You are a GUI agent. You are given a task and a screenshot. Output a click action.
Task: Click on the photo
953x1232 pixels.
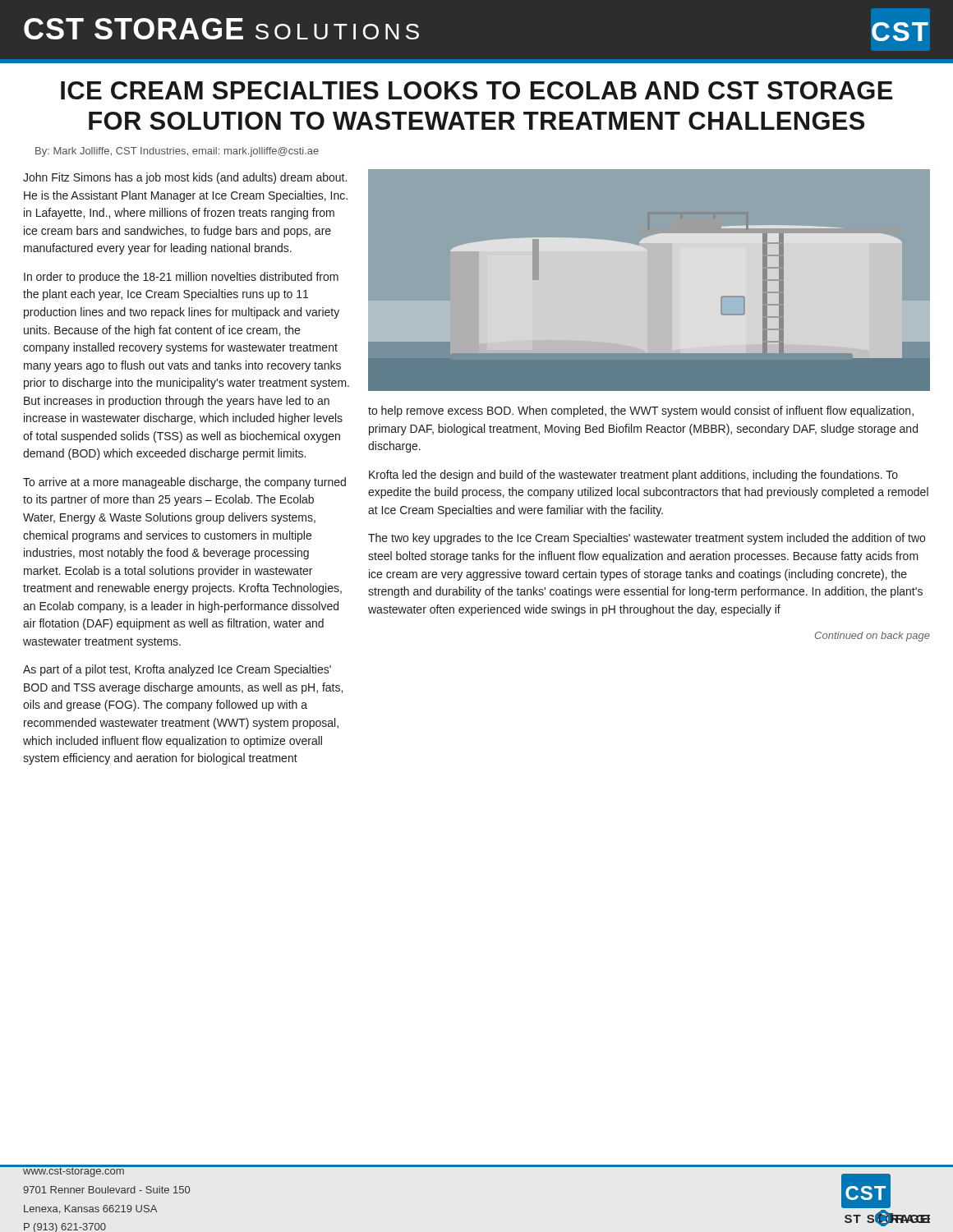tap(649, 280)
